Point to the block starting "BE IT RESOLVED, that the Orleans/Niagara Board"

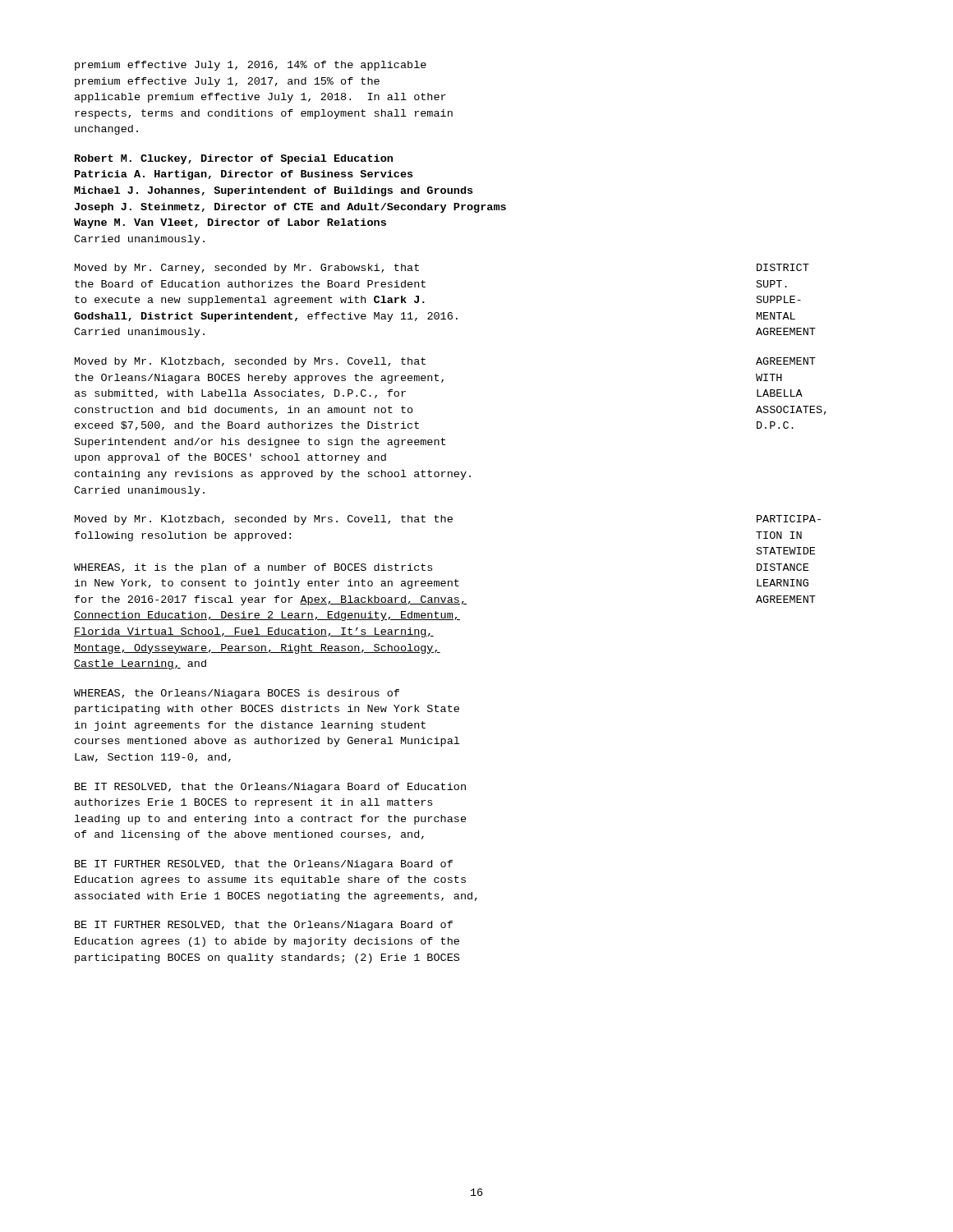(270, 811)
